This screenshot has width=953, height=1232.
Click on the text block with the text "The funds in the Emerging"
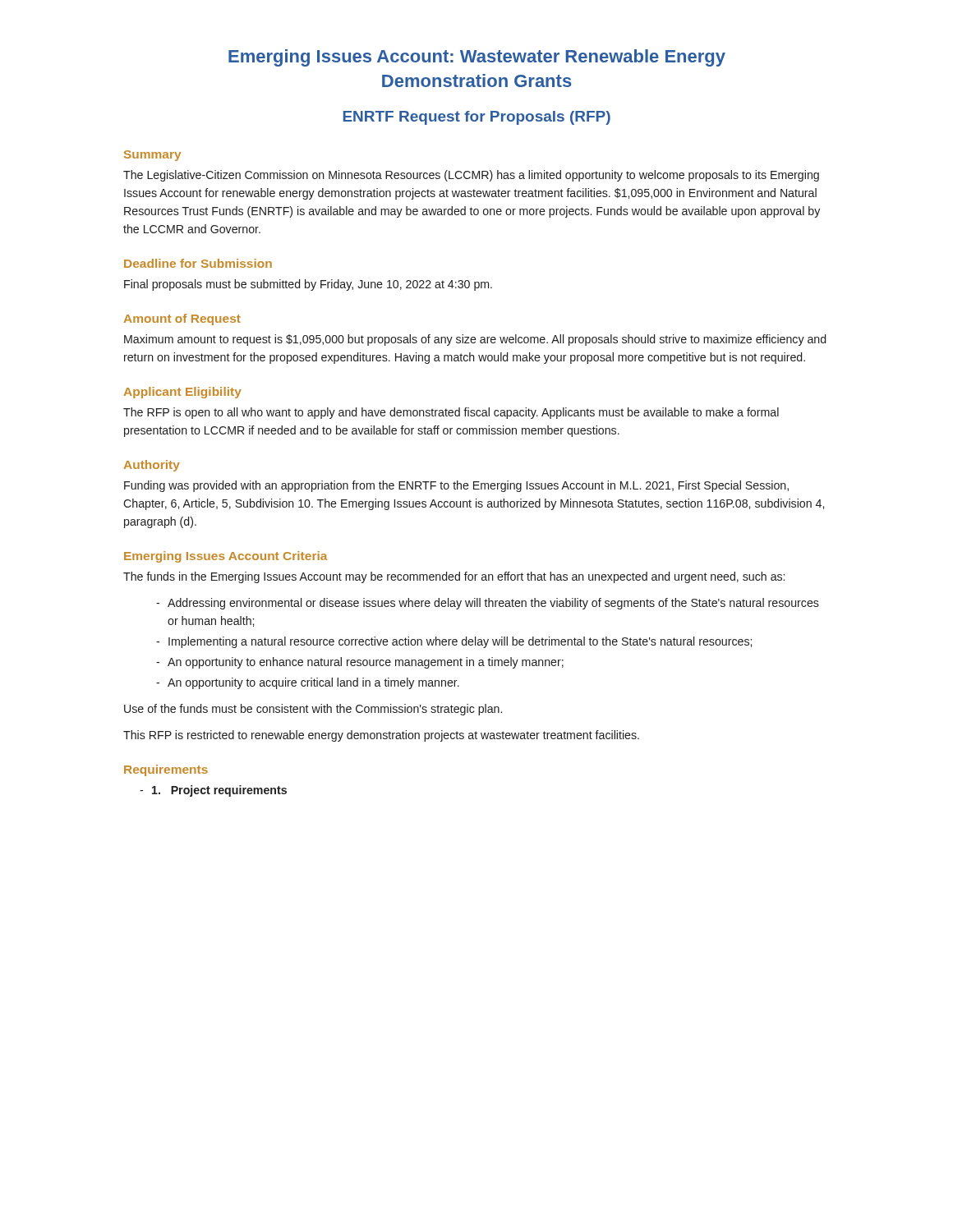(455, 577)
